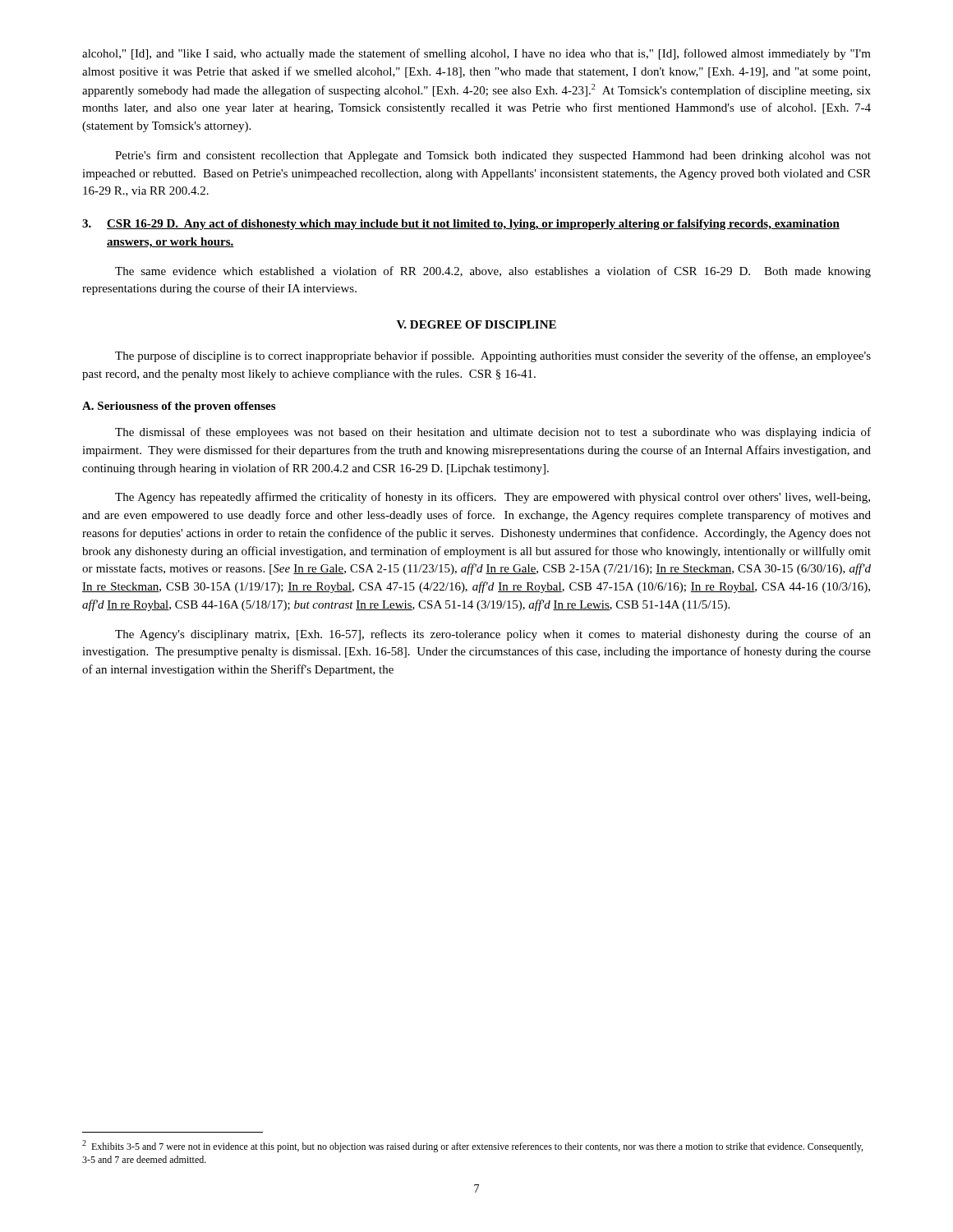
Task: Point to the block beginning "2 Exhibits 3-5"
Action: click(x=473, y=1152)
